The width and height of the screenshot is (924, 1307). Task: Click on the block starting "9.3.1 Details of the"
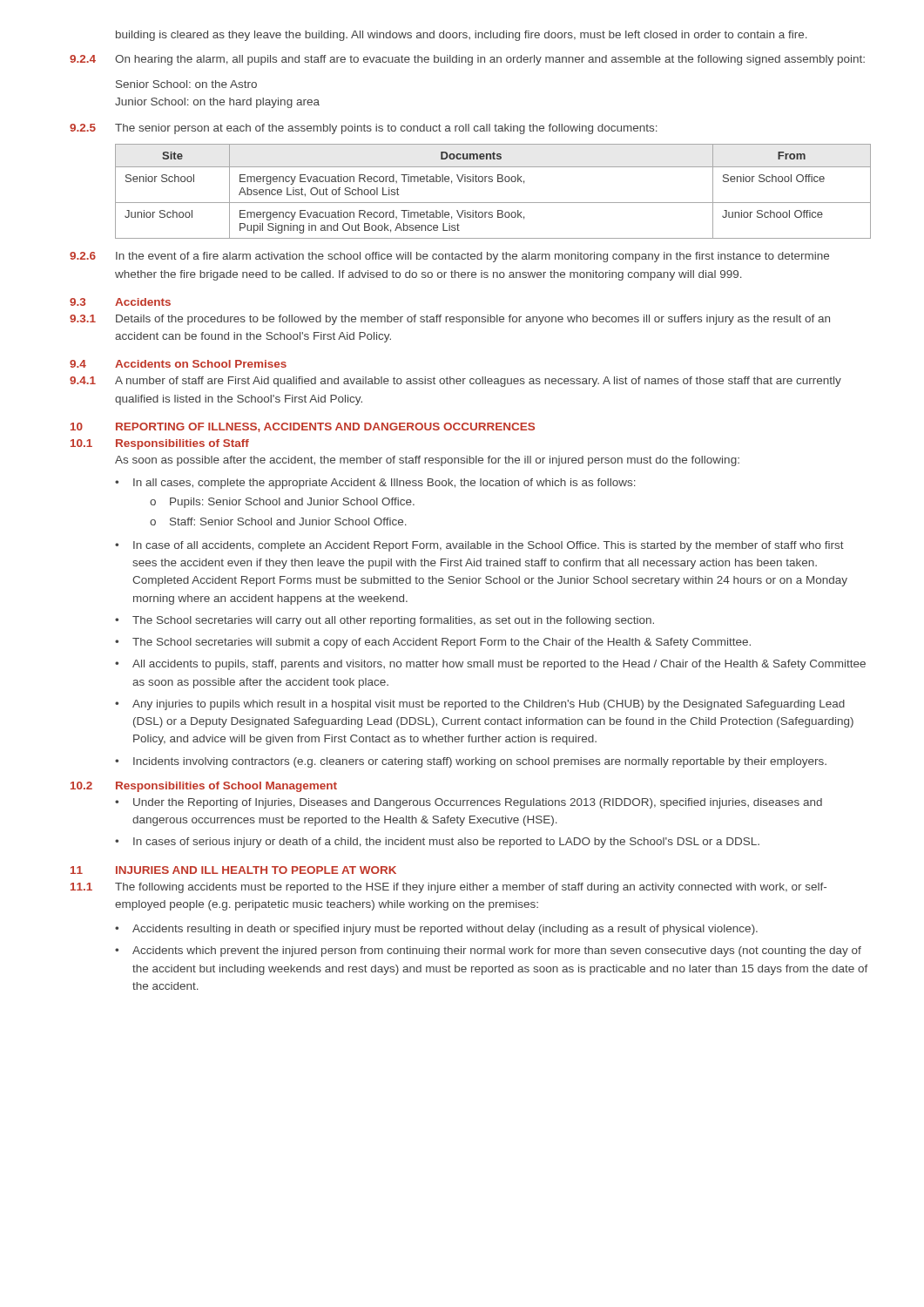pos(470,328)
